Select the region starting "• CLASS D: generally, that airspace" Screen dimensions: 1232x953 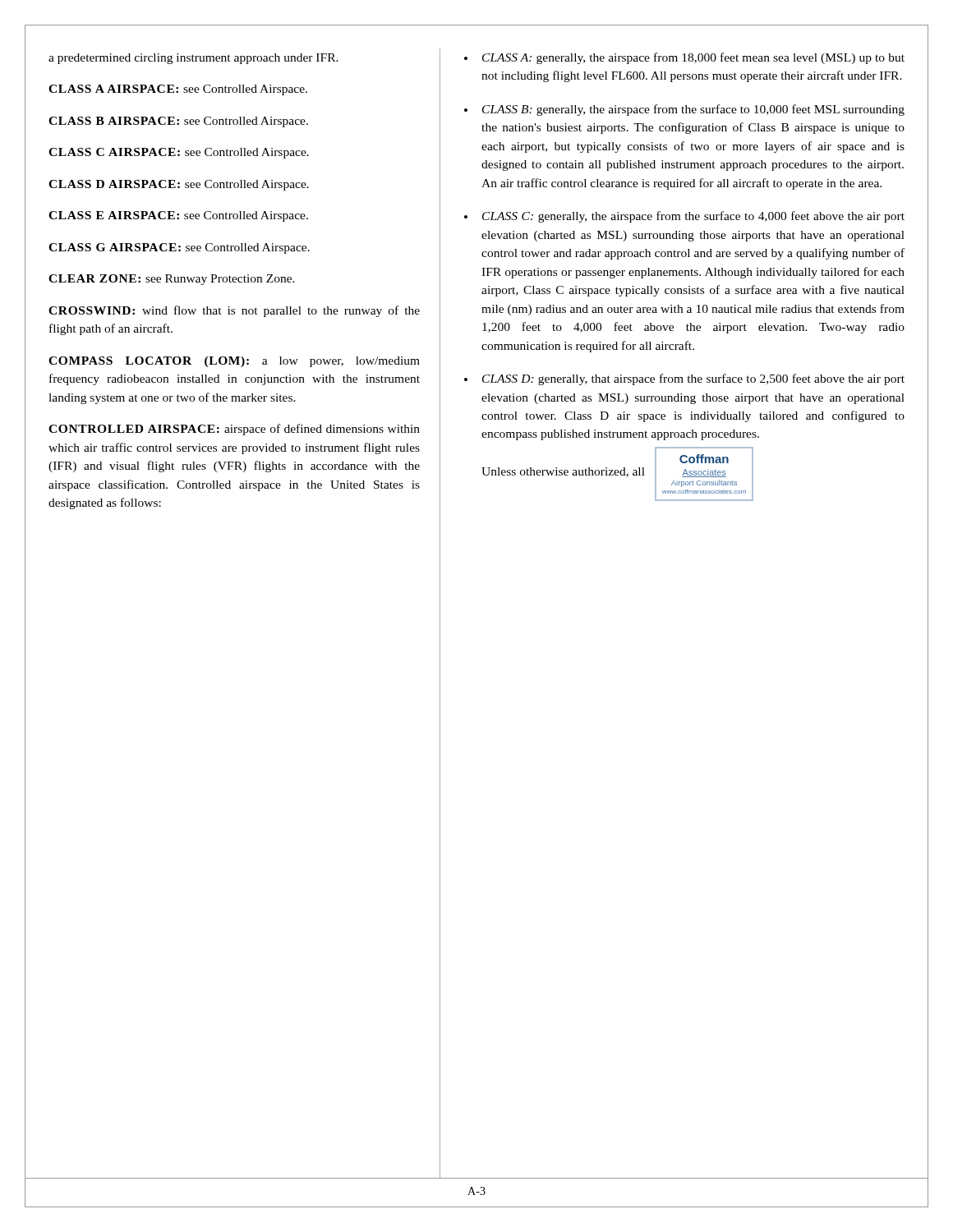(x=684, y=435)
